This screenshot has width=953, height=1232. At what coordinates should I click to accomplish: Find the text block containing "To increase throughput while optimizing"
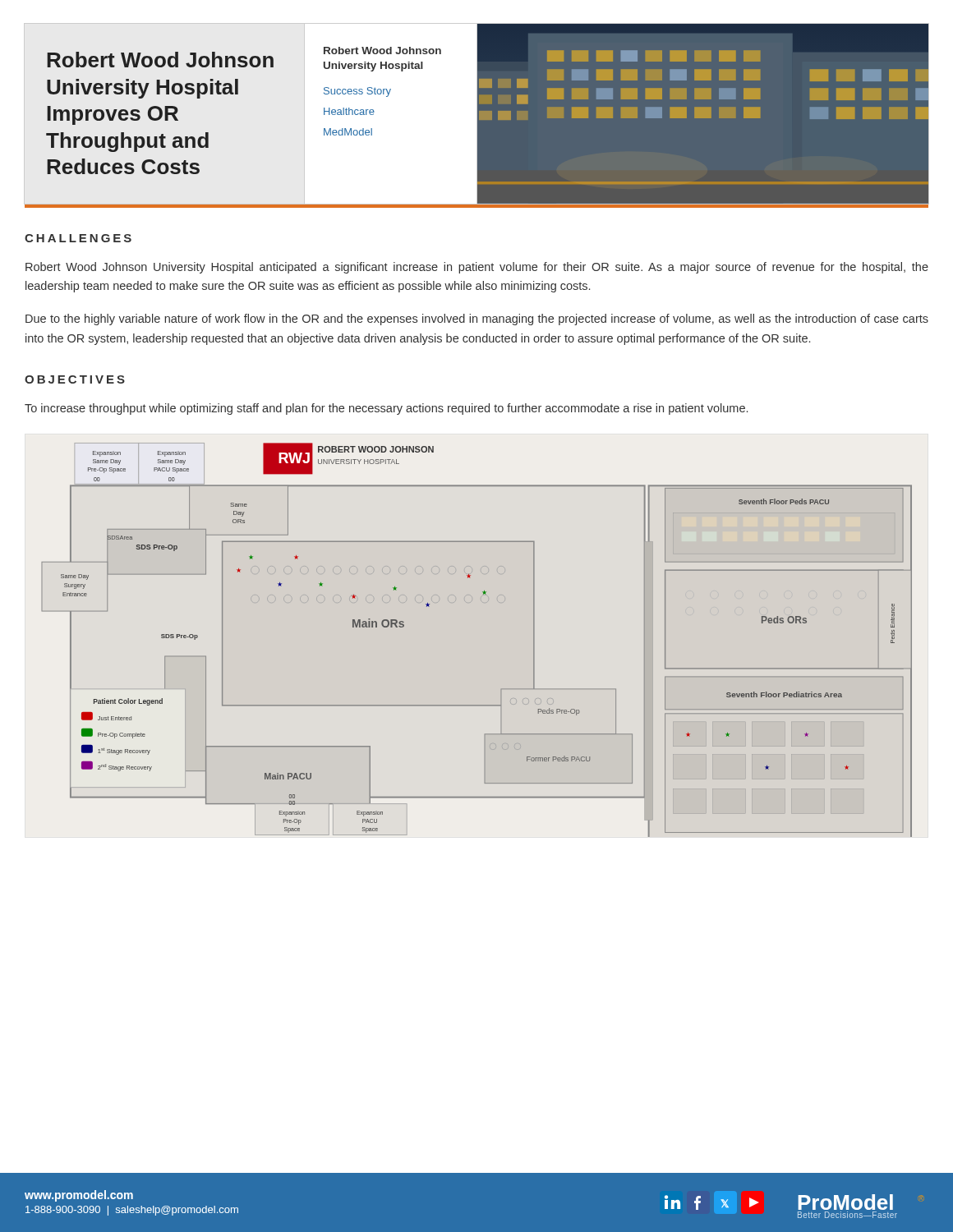[x=387, y=408]
